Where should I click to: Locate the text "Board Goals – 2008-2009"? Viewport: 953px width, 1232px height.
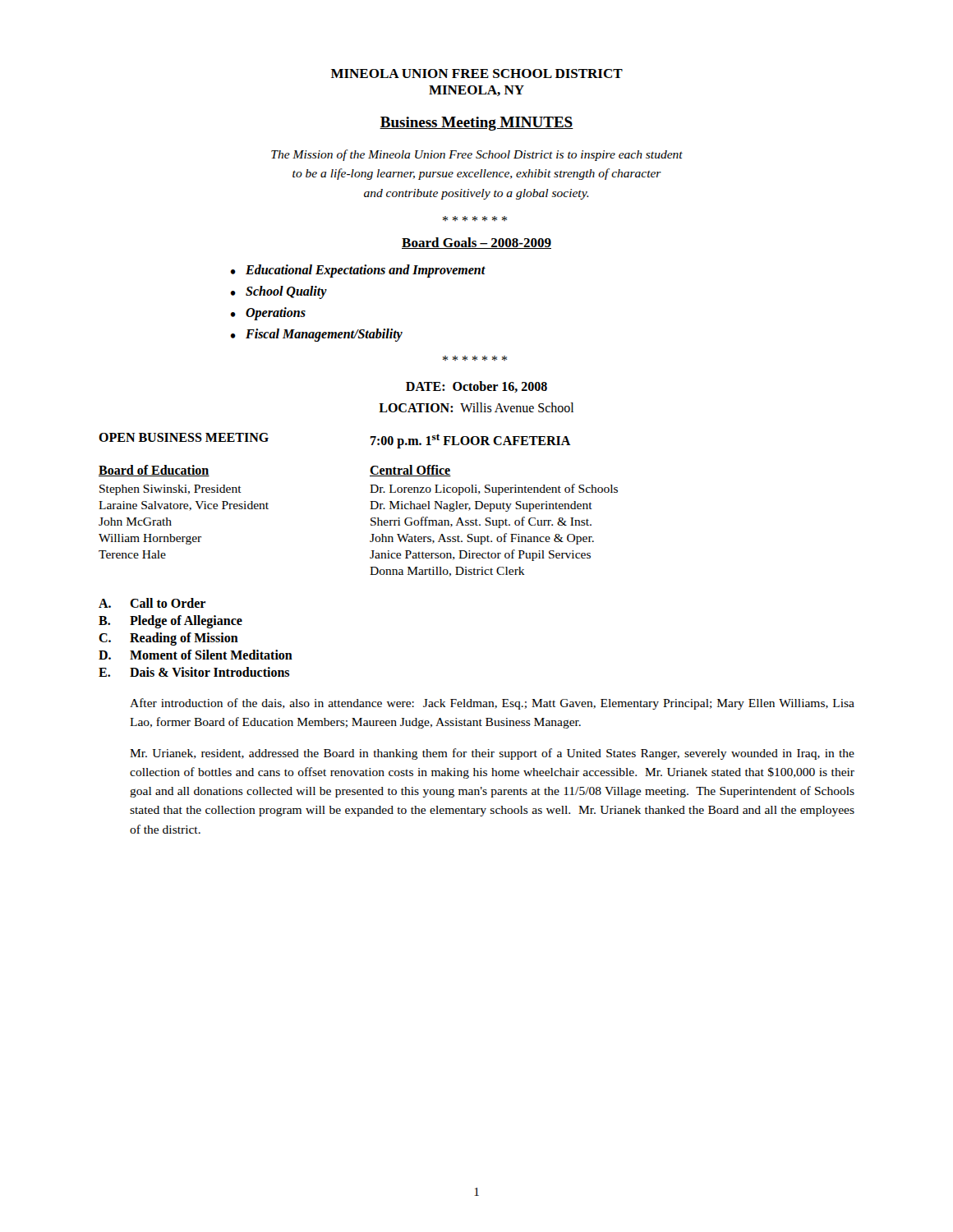click(476, 243)
